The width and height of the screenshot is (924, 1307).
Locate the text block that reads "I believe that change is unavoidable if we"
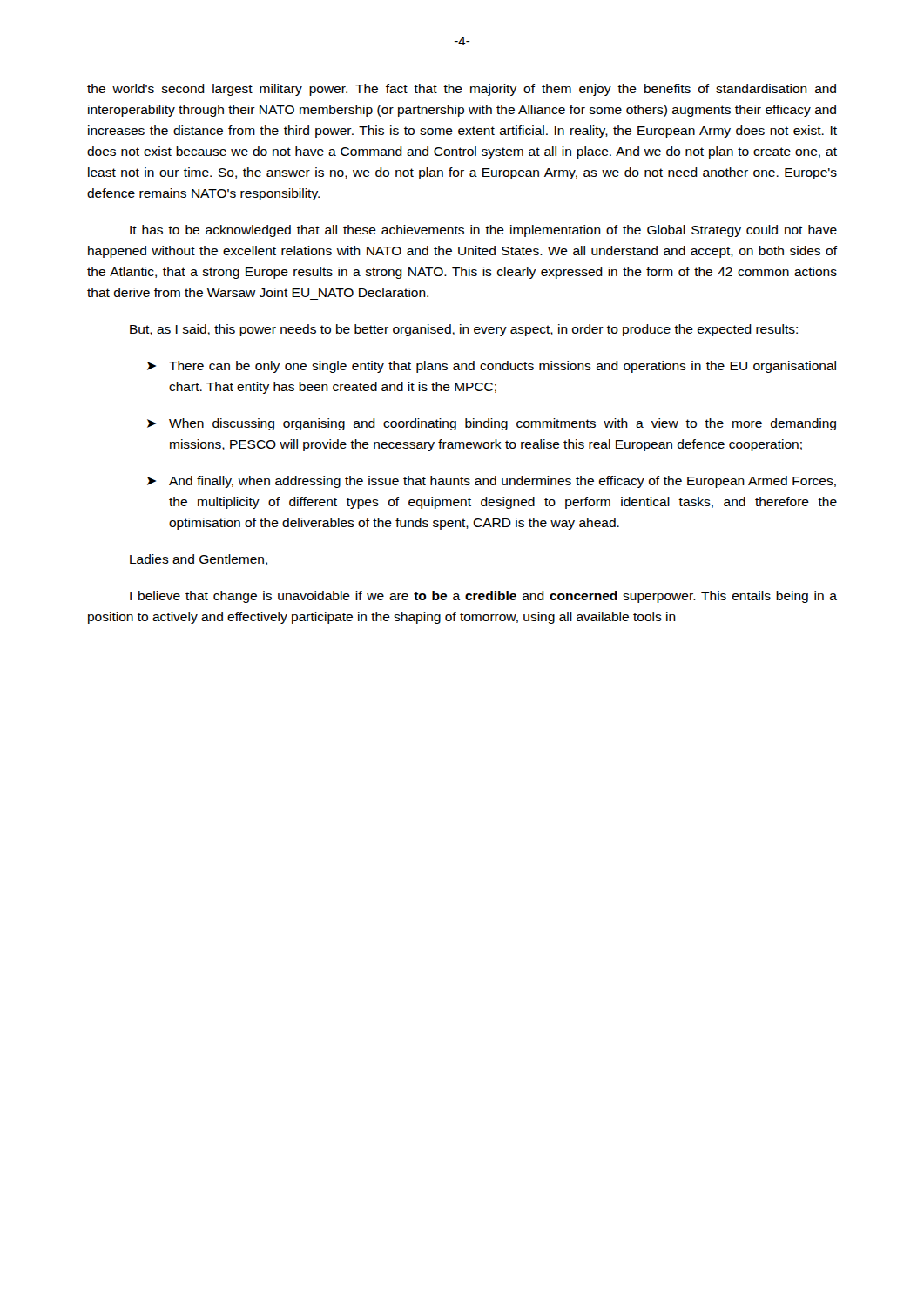point(462,607)
